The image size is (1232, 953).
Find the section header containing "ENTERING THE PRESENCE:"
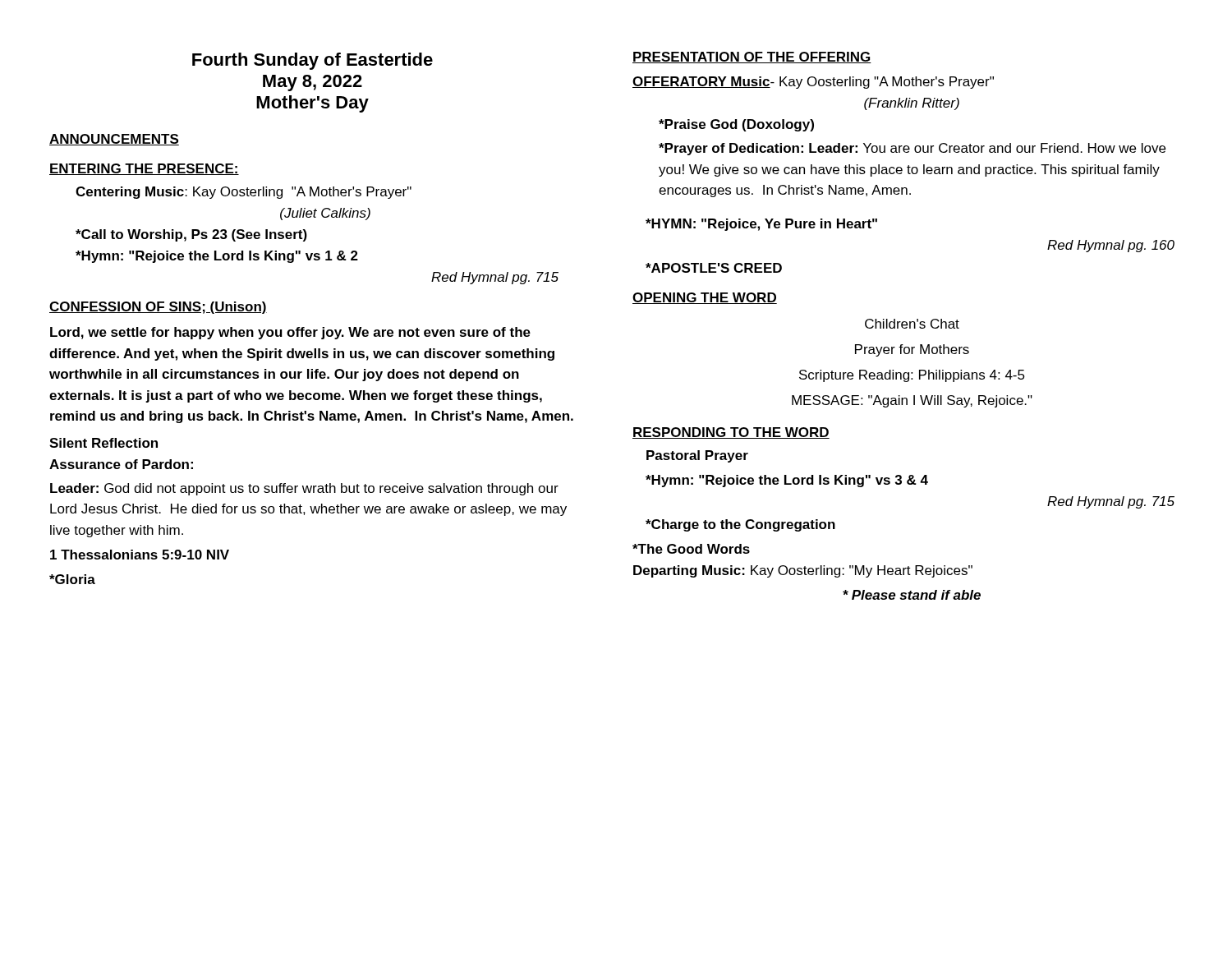(x=144, y=169)
